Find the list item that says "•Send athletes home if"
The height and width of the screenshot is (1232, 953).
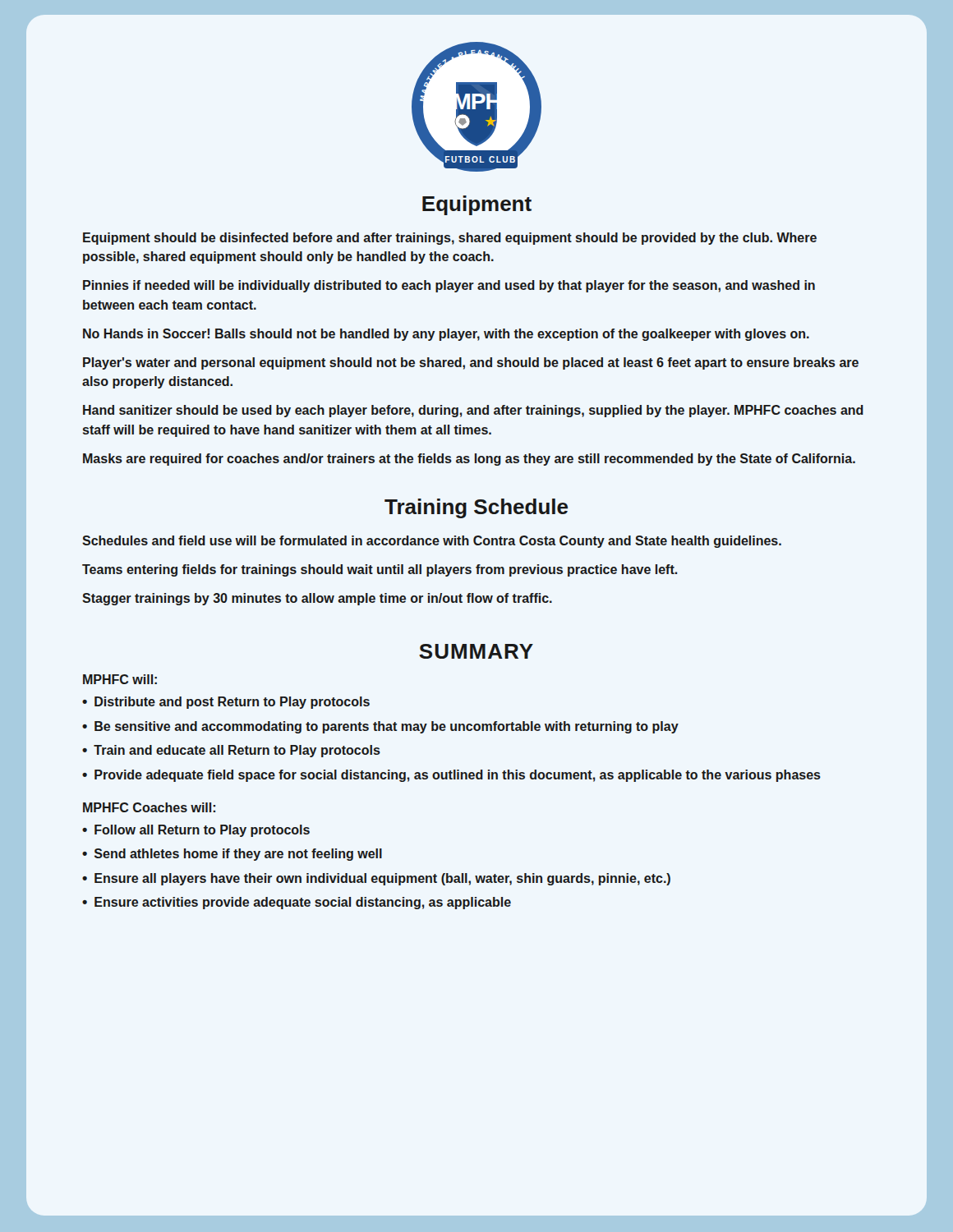pyautogui.click(x=232, y=854)
